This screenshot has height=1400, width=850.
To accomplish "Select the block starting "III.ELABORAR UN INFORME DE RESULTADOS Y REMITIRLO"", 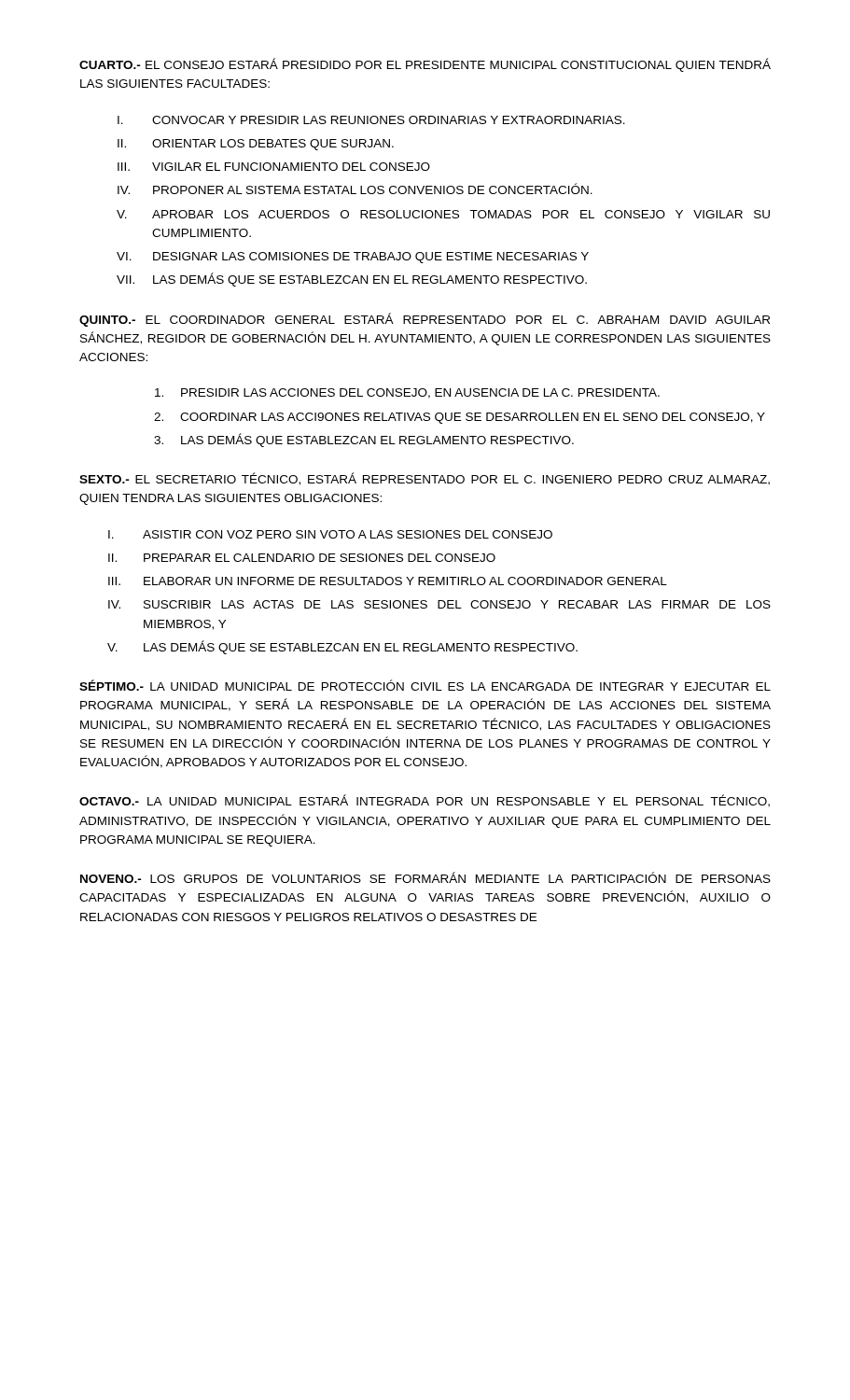I will (439, 582).
